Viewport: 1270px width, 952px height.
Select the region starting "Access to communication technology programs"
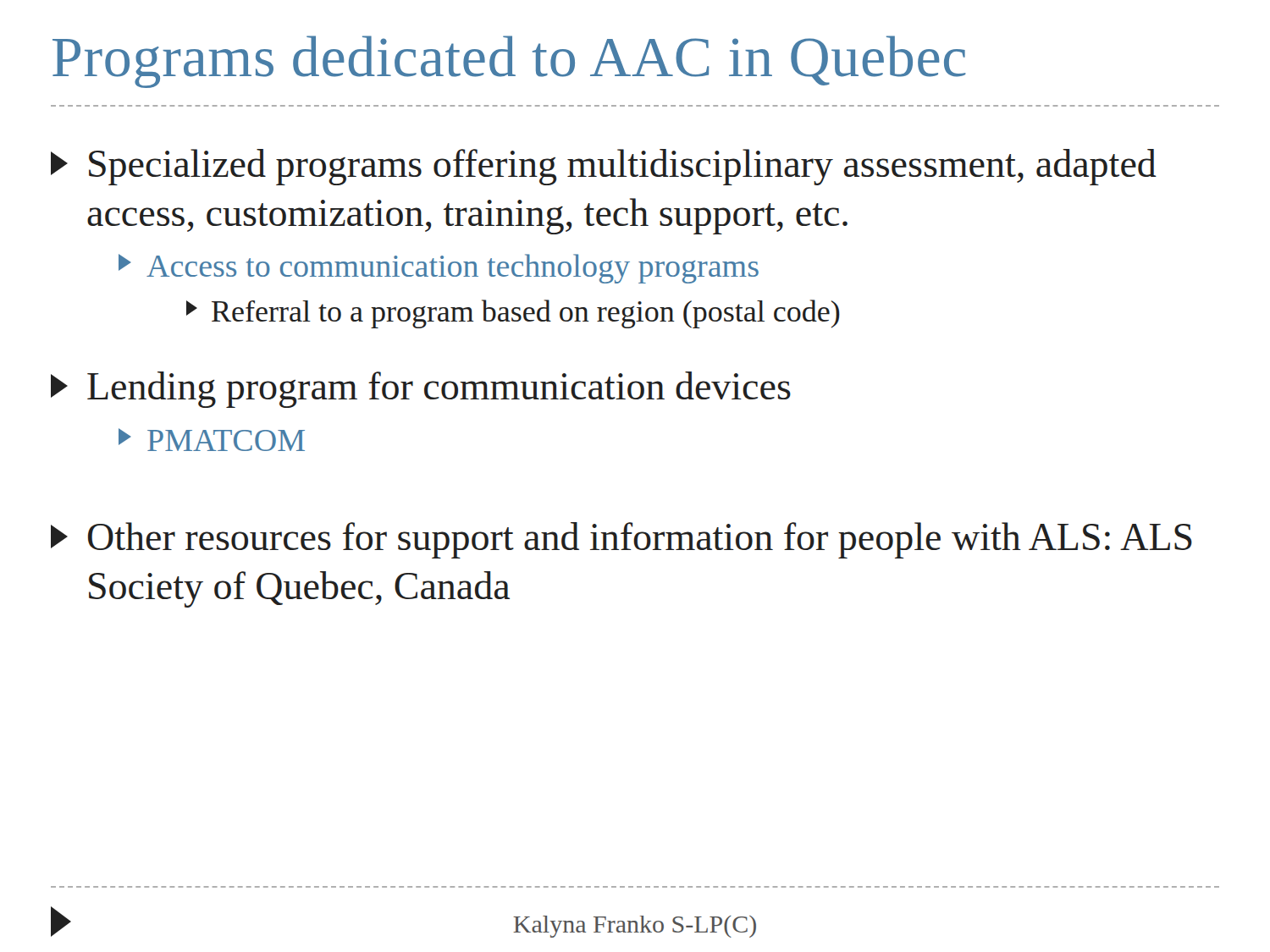coord(439,266)
